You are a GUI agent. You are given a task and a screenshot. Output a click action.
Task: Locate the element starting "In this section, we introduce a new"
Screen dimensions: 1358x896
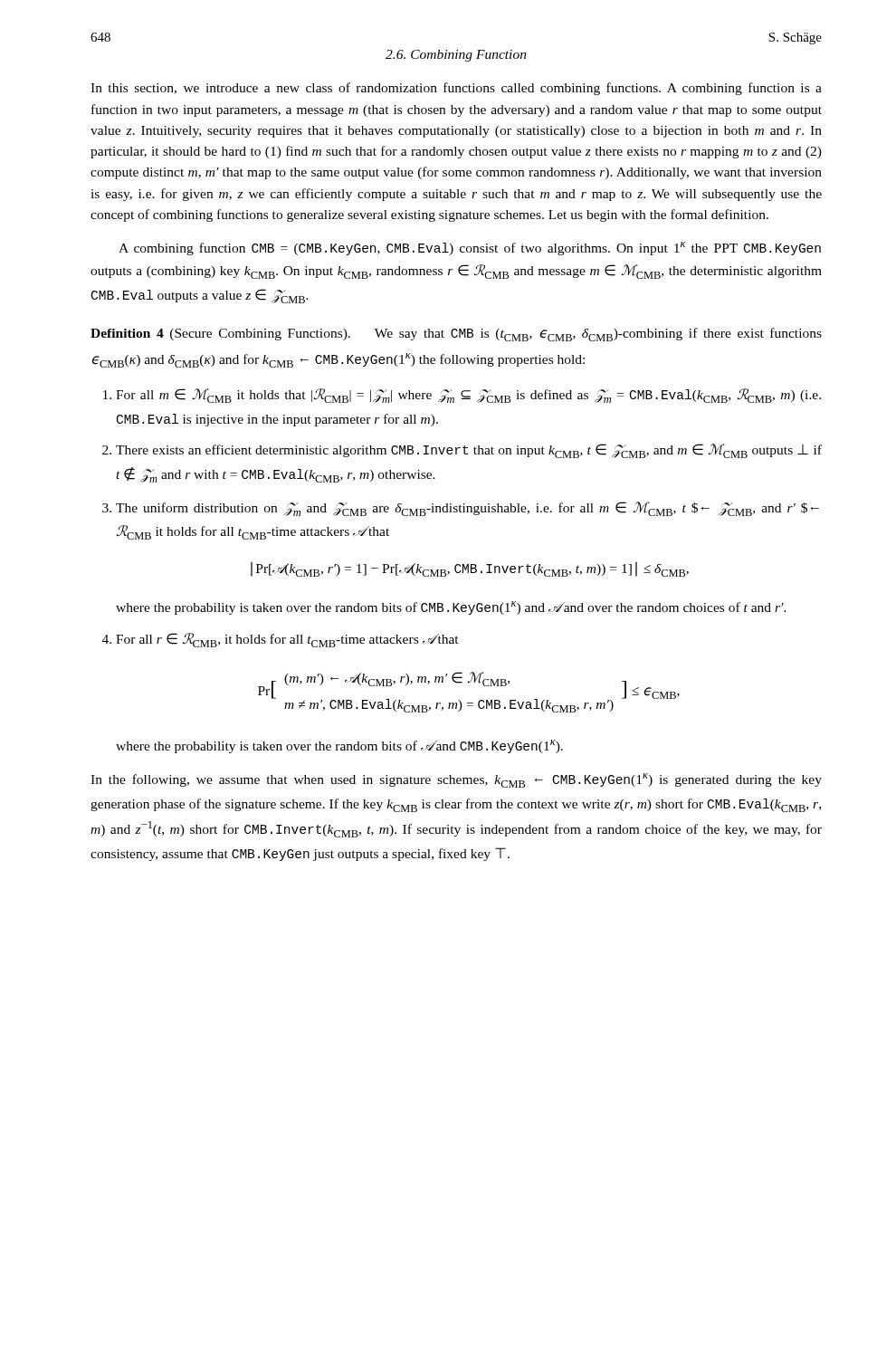pyautogui.click(x=456, y=193)
